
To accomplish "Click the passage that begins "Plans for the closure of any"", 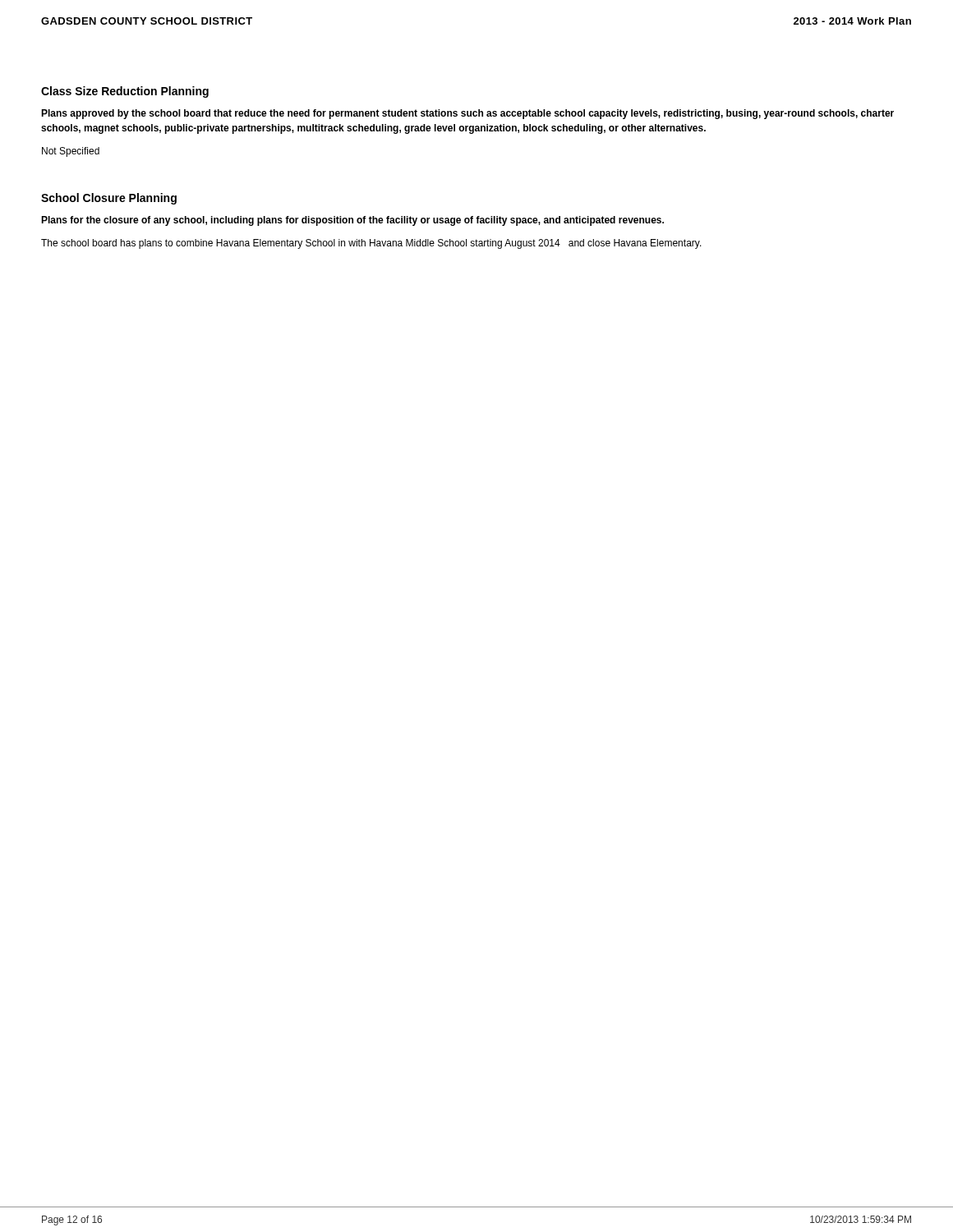I will tap(353, 220).
